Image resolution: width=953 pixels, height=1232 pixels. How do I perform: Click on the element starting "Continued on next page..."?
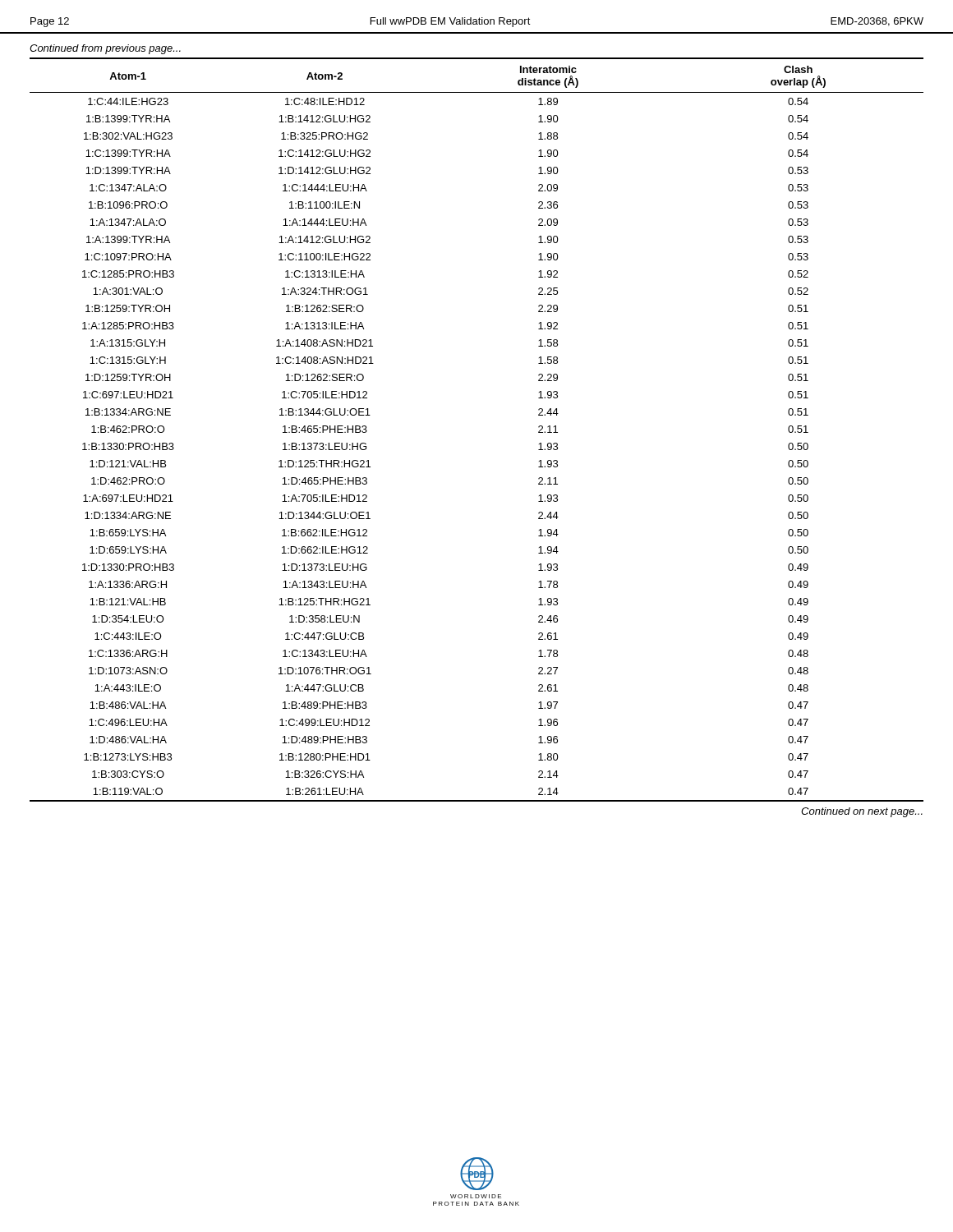pos(862,811)
